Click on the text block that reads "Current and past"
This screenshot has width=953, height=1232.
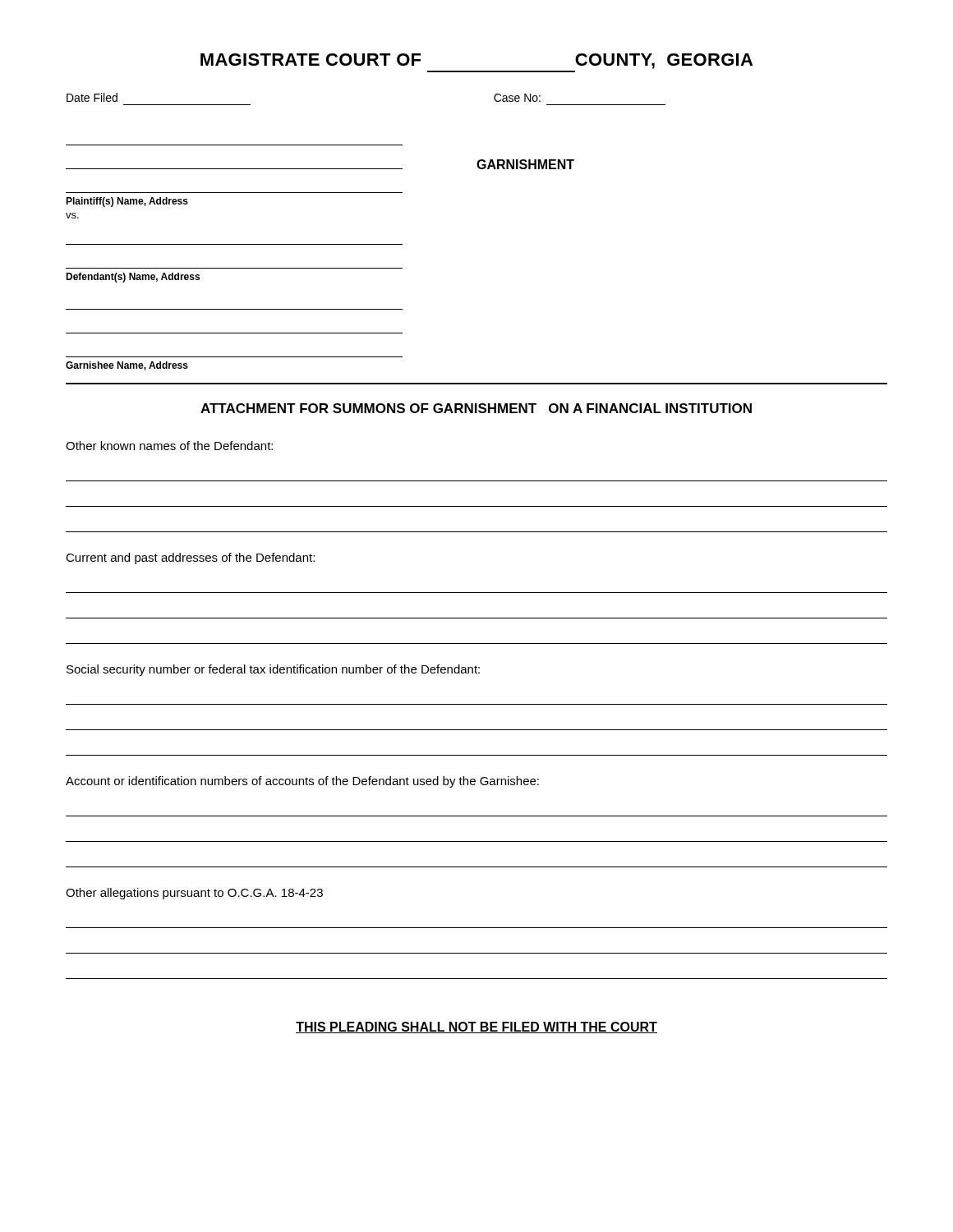pyautogui.click(x=191, y=557)
